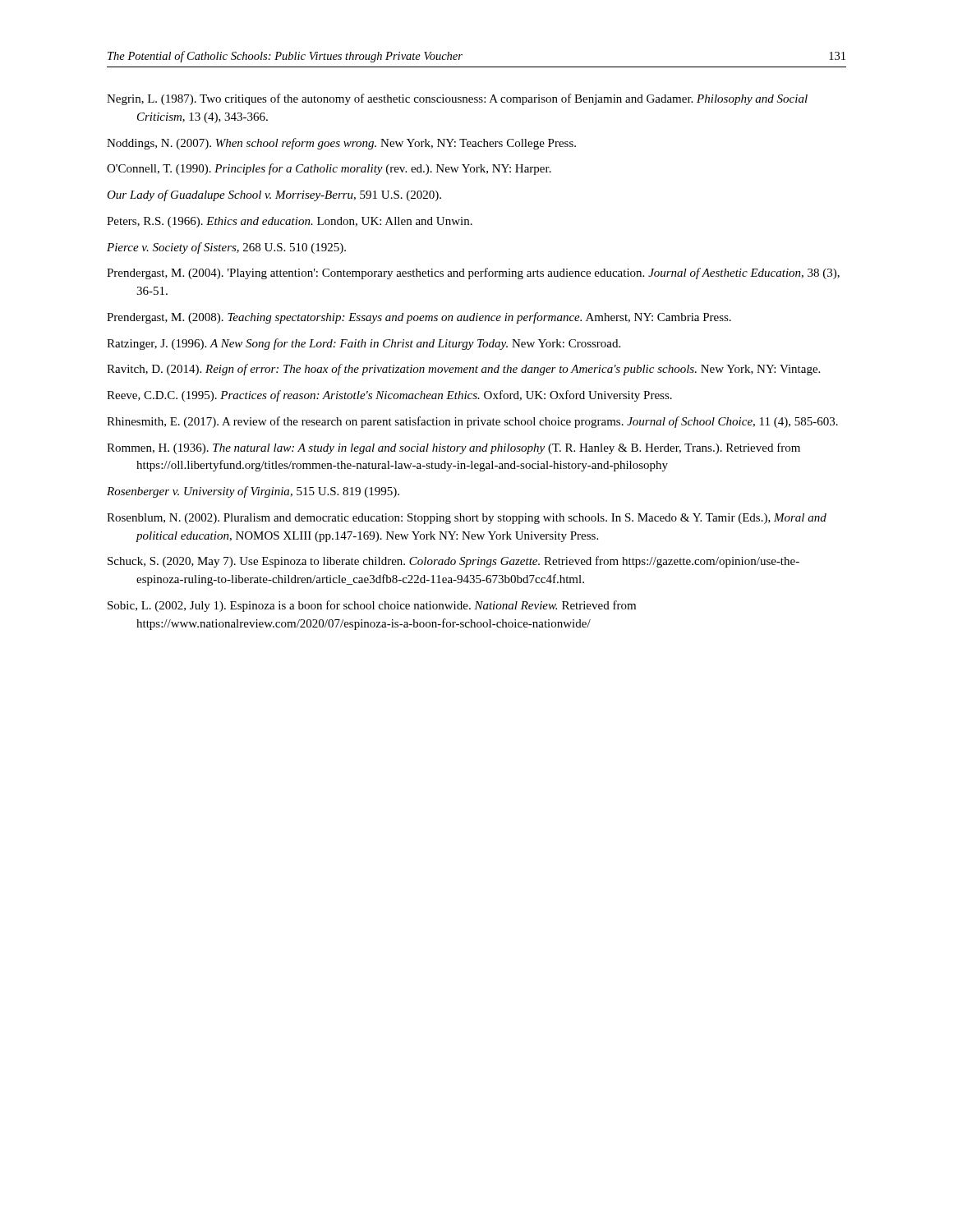Viewport: 953px width, 1232px height.
Task: Locate the list item that reads "O'Connell, T. (1990). Principles for a"
Action: 329,169
